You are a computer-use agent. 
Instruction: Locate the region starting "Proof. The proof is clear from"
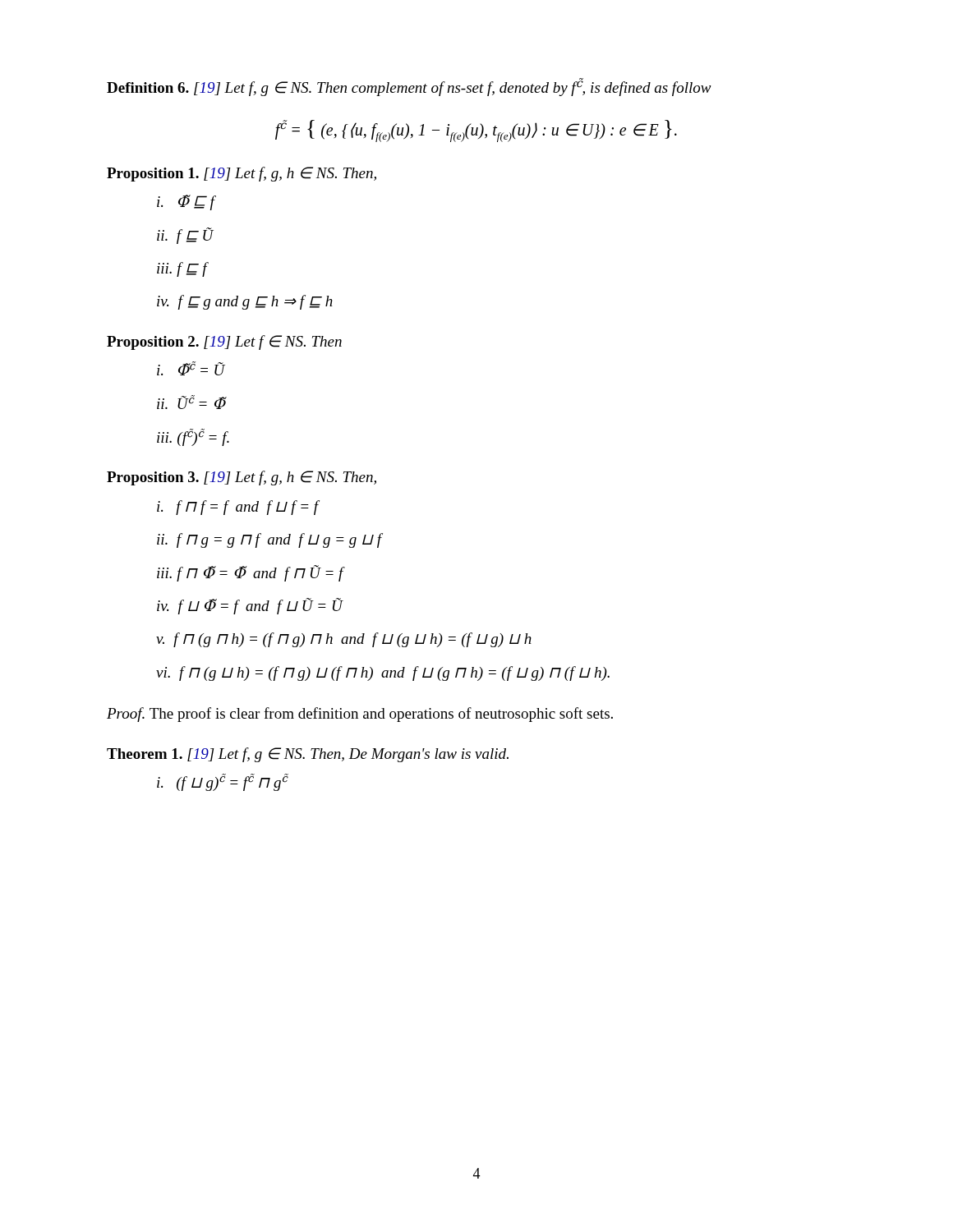pos(360,713)
